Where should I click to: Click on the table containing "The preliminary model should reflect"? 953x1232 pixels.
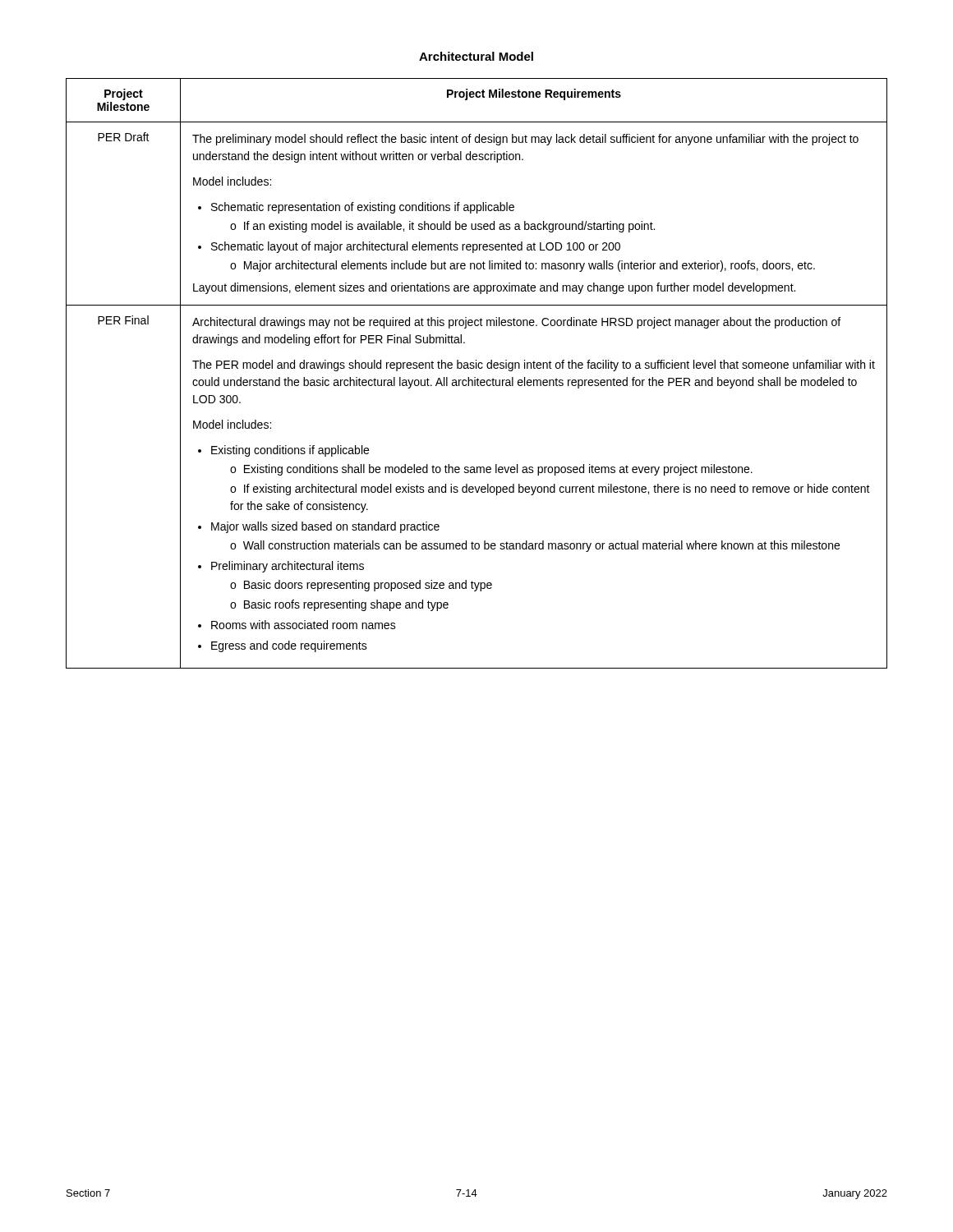pos(476,373)
